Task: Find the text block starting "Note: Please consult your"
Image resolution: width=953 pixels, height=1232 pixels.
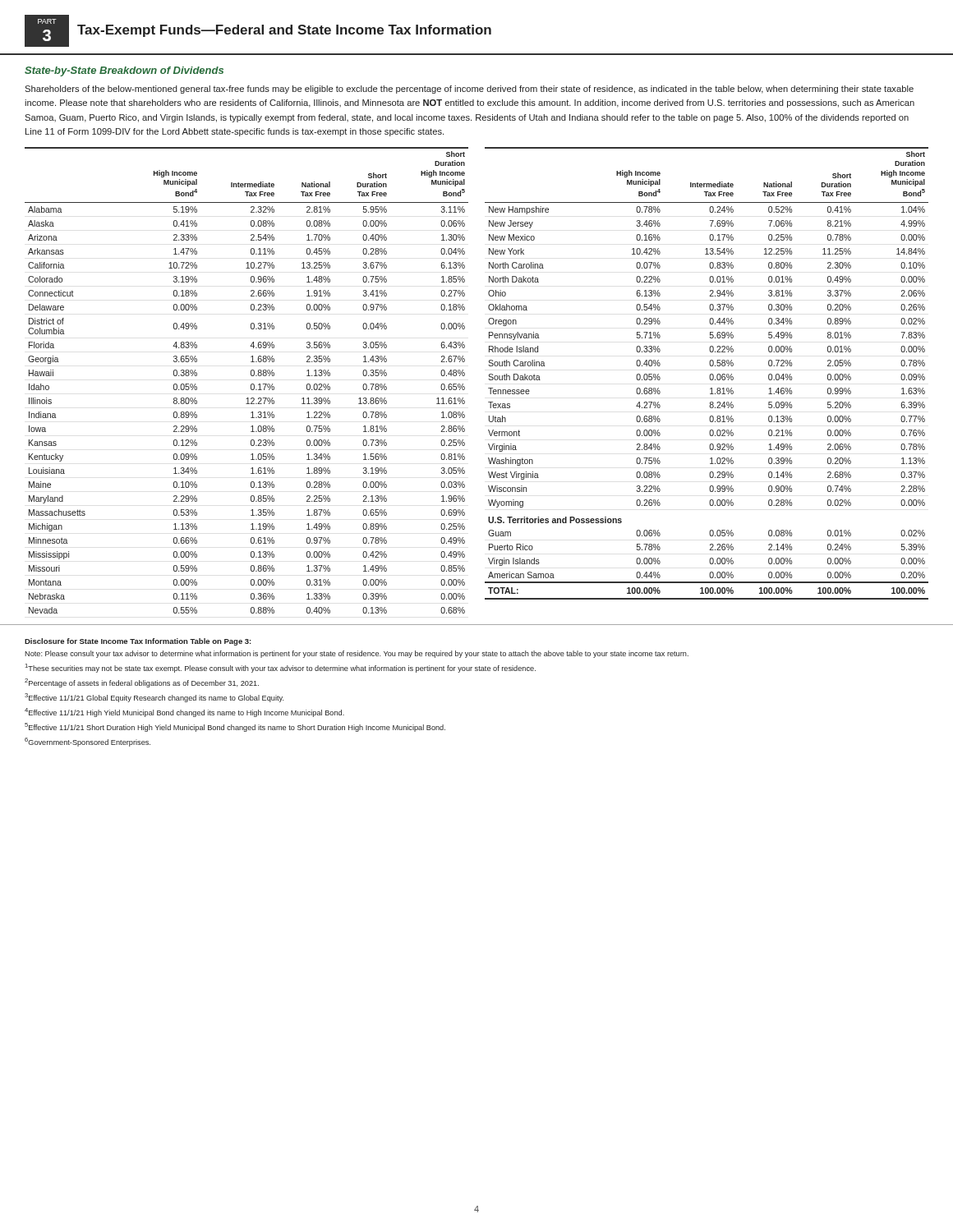Action: coord(357,654)
